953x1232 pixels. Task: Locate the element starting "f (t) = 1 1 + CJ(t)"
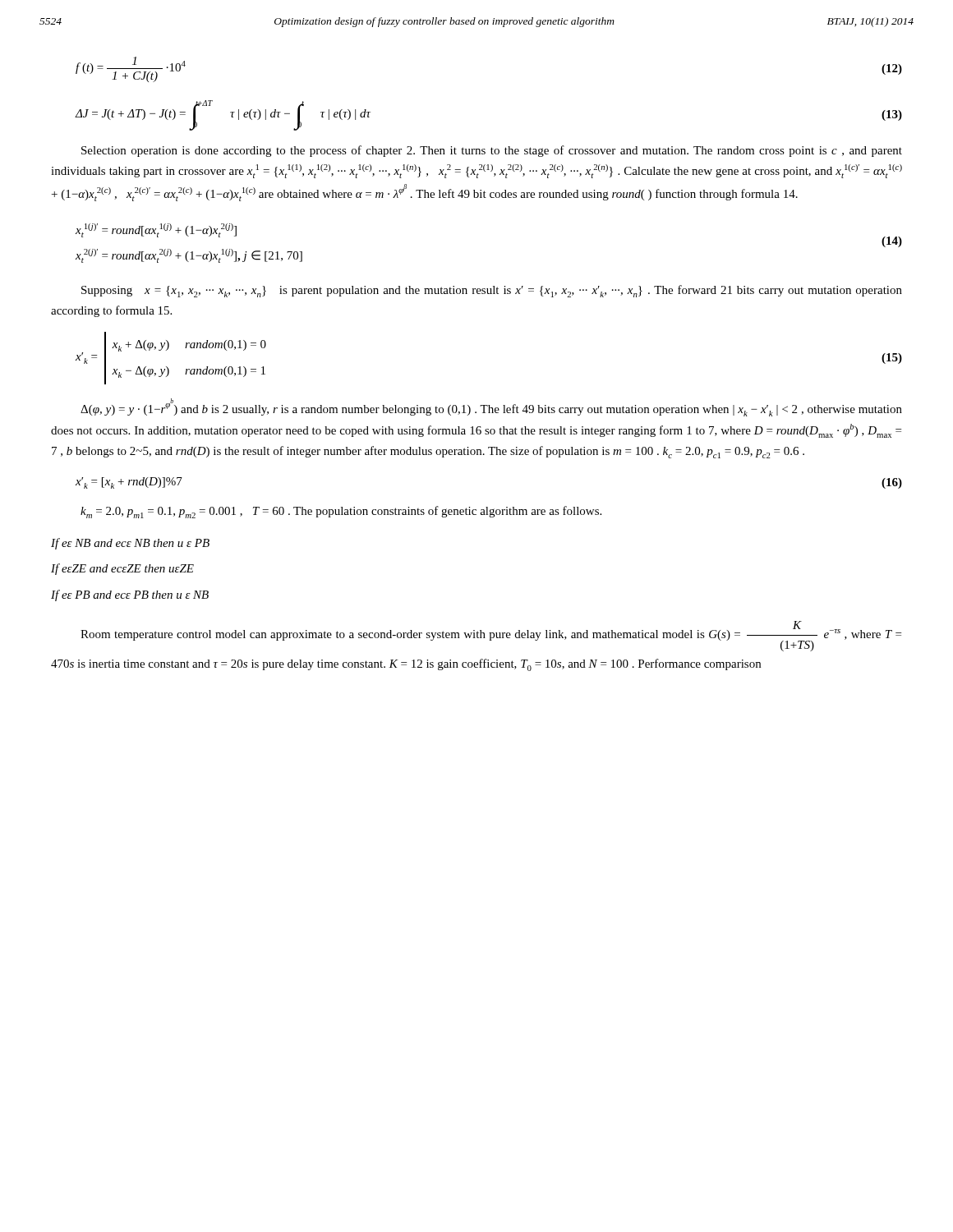pos(134,69)
